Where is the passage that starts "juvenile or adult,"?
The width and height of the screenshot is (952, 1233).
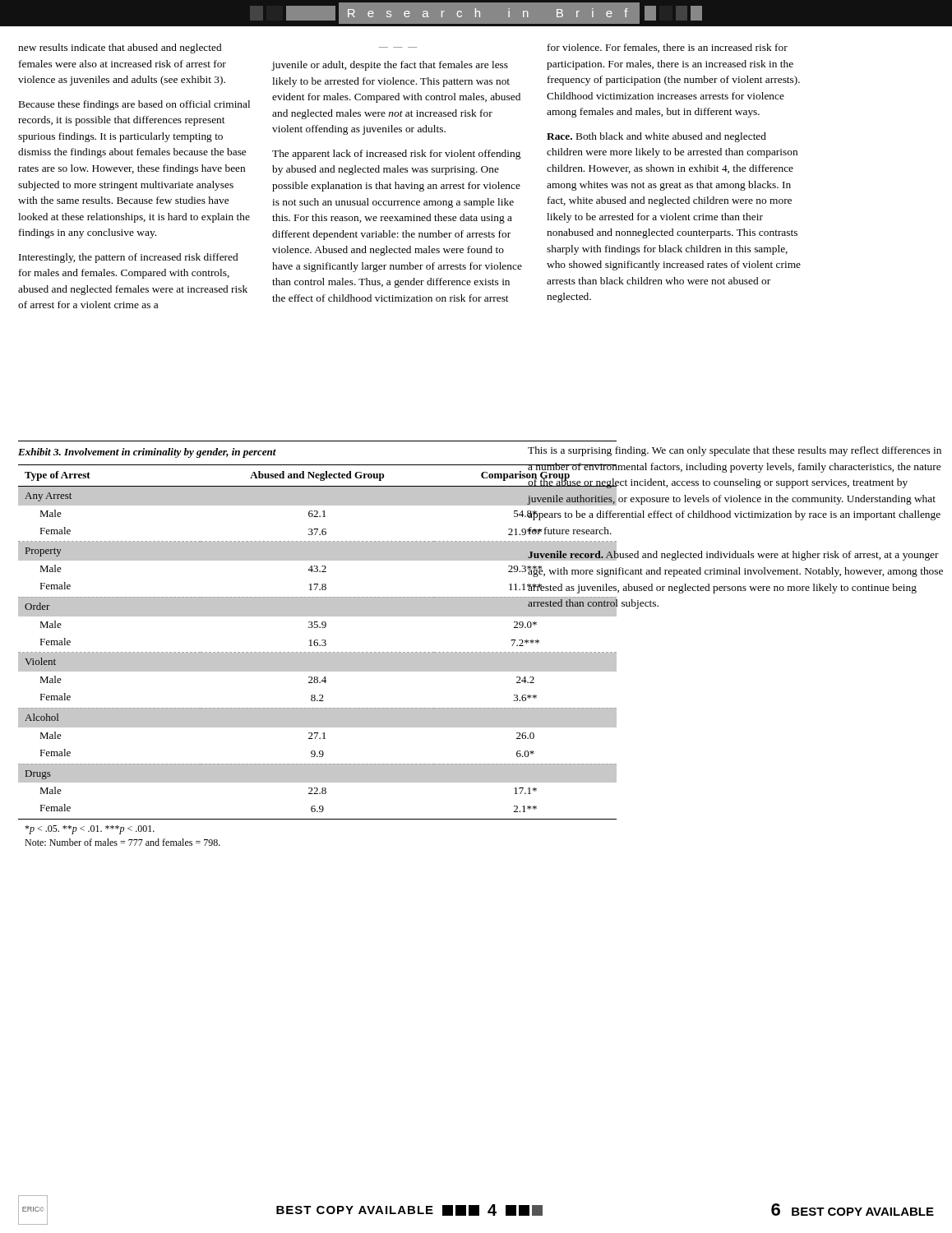coord(396,97)
